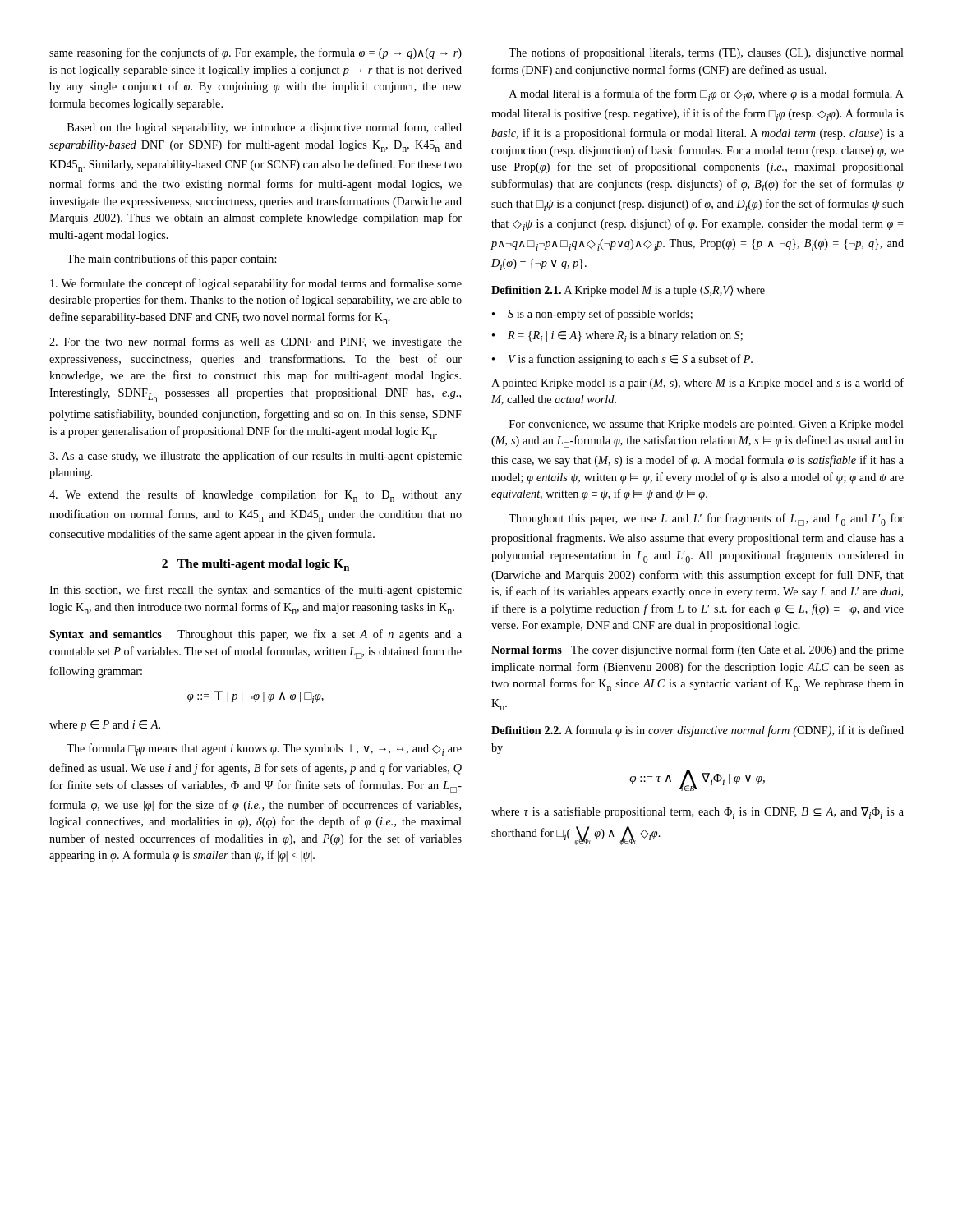Click on the block starting "We formulate the concept of logical"

[255, 302]
